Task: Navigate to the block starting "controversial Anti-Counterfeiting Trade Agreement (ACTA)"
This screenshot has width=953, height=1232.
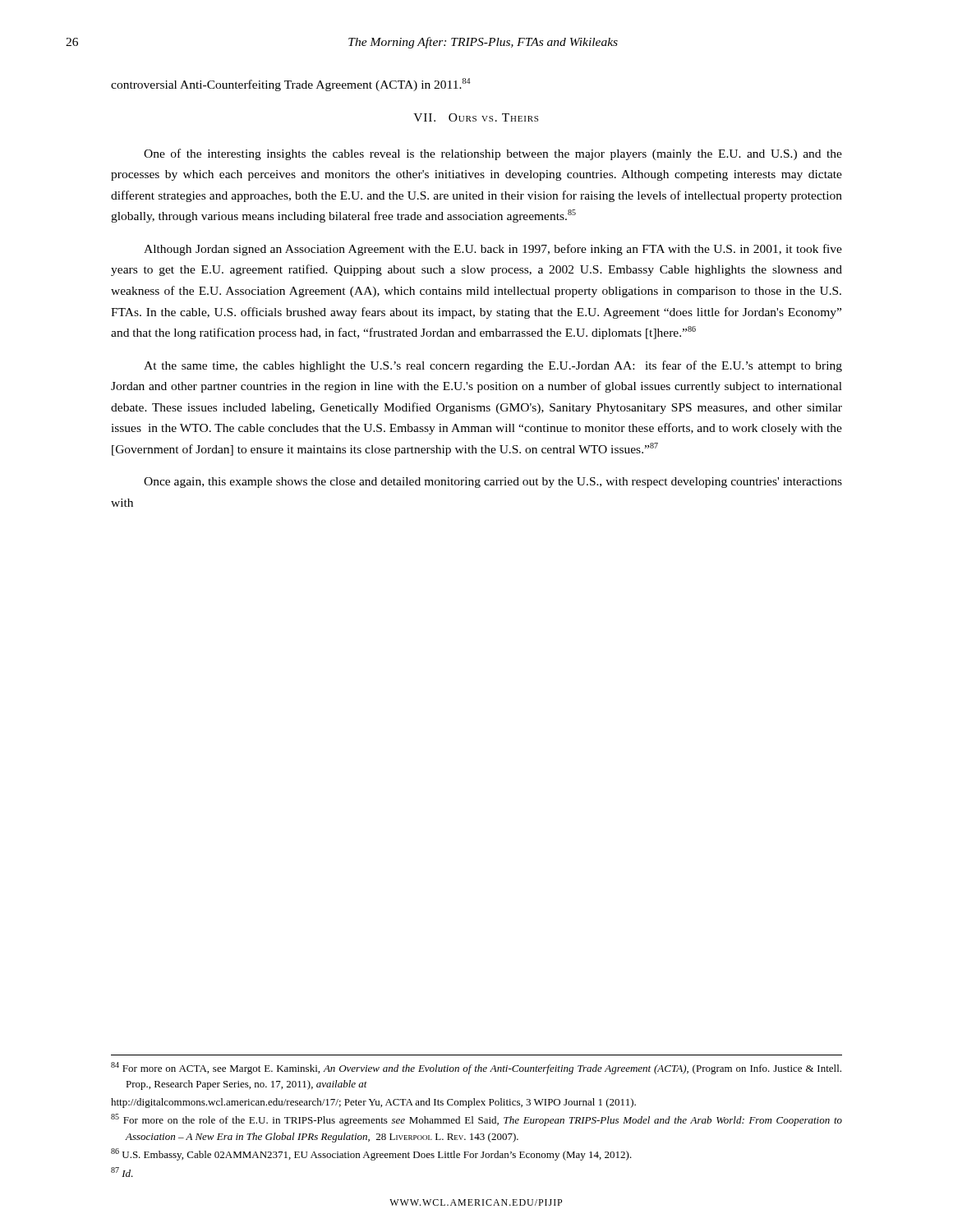Action: [x=291, y=84]
